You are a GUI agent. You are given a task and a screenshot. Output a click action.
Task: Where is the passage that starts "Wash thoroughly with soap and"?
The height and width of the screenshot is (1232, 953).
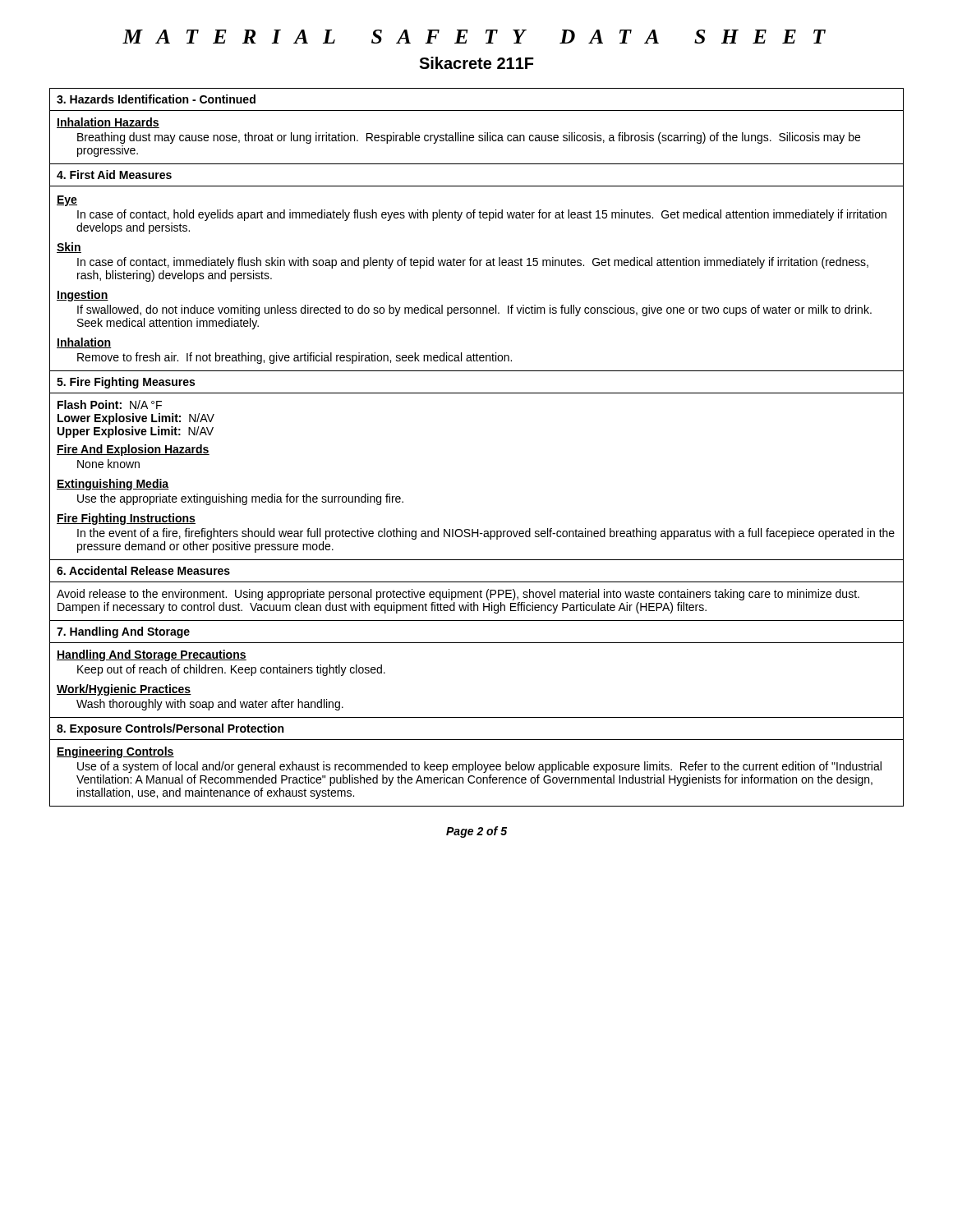[x=210, y=704]
